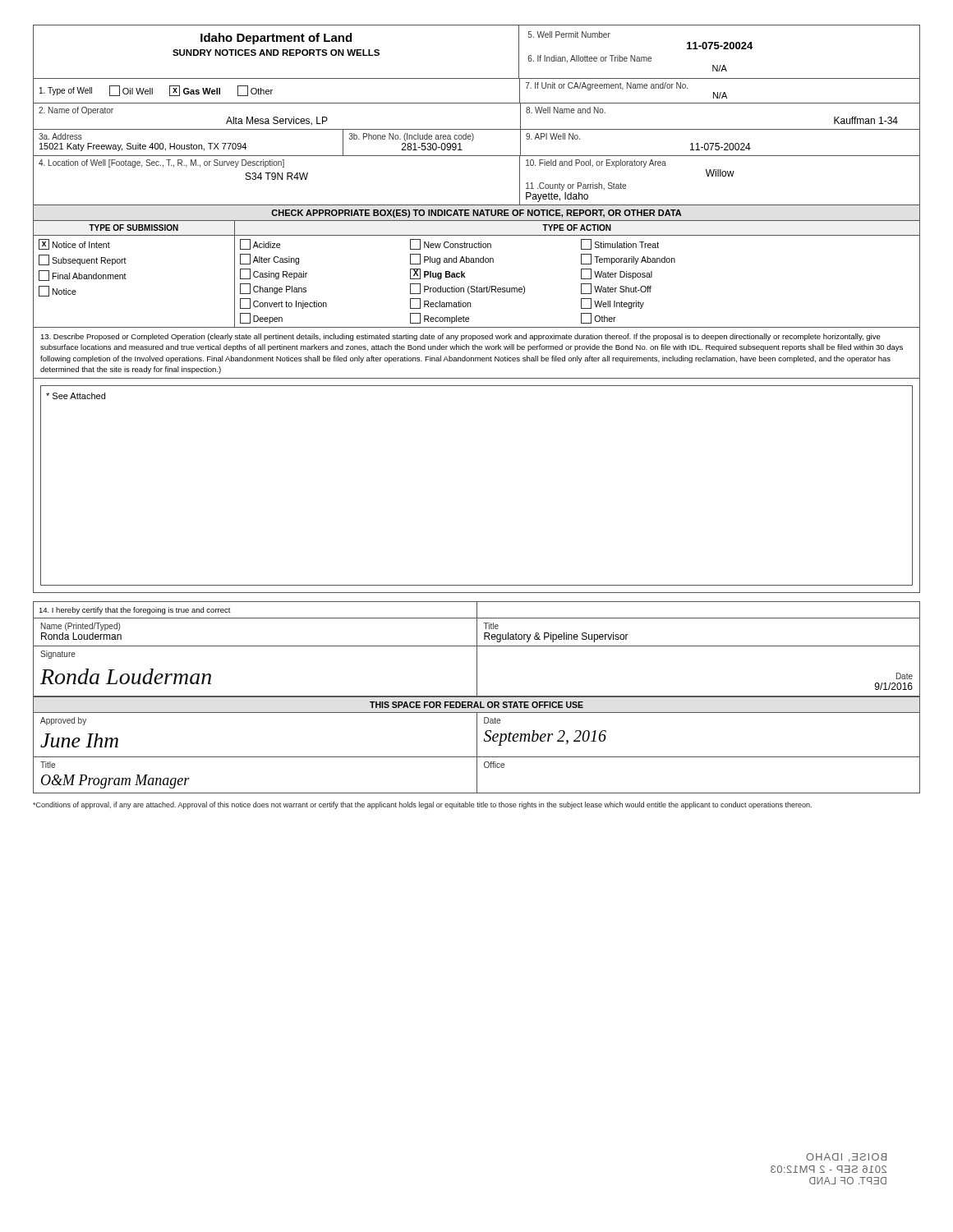This screenshot has width=953, height=1232.
Task: Click where it says "See Attached"
Action: (x=76, y=396)
